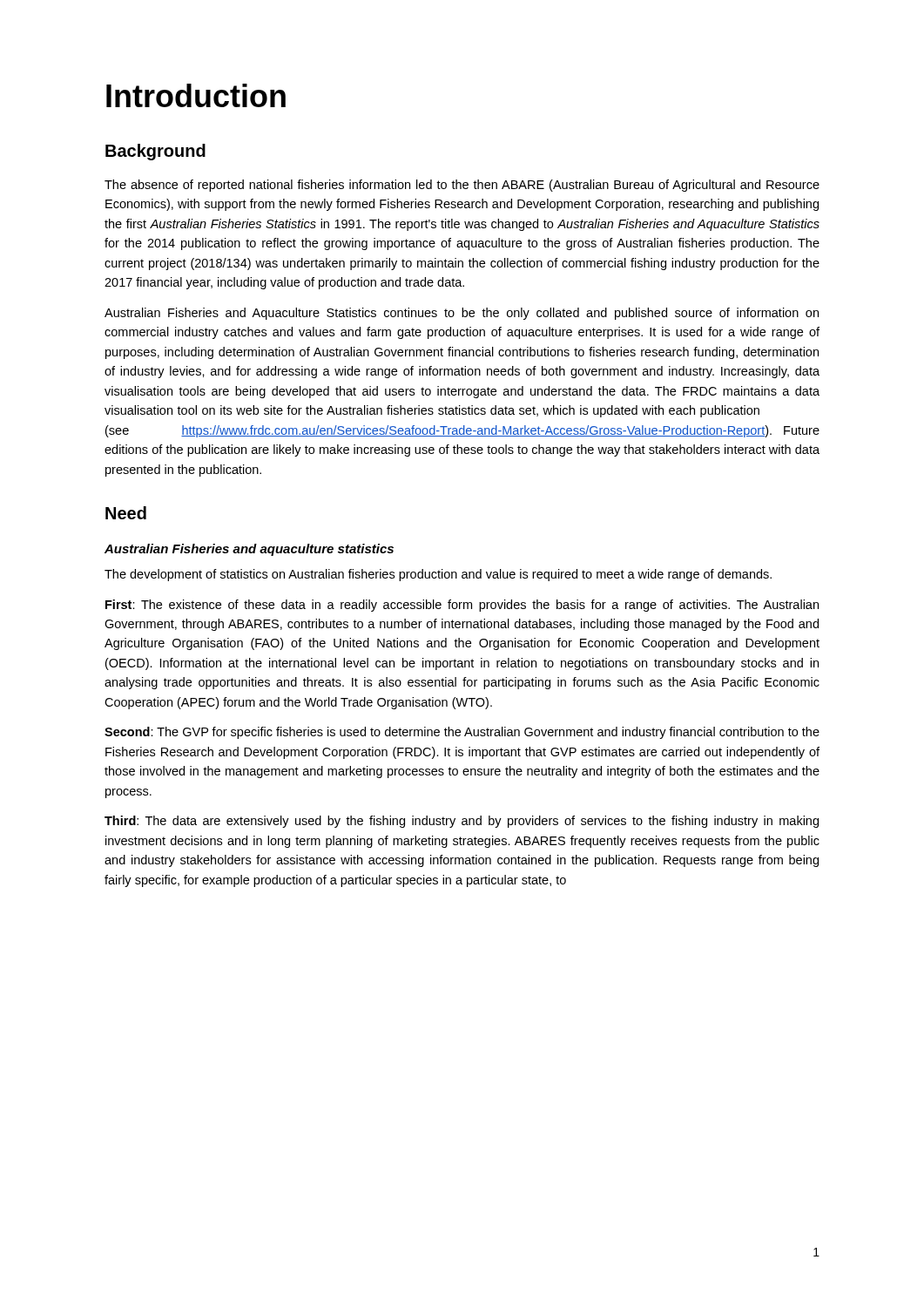The image size is (924, 1307).
Task: Find the block on this page that starts "First: The existence of these data in a"
Action: [462, 653]
